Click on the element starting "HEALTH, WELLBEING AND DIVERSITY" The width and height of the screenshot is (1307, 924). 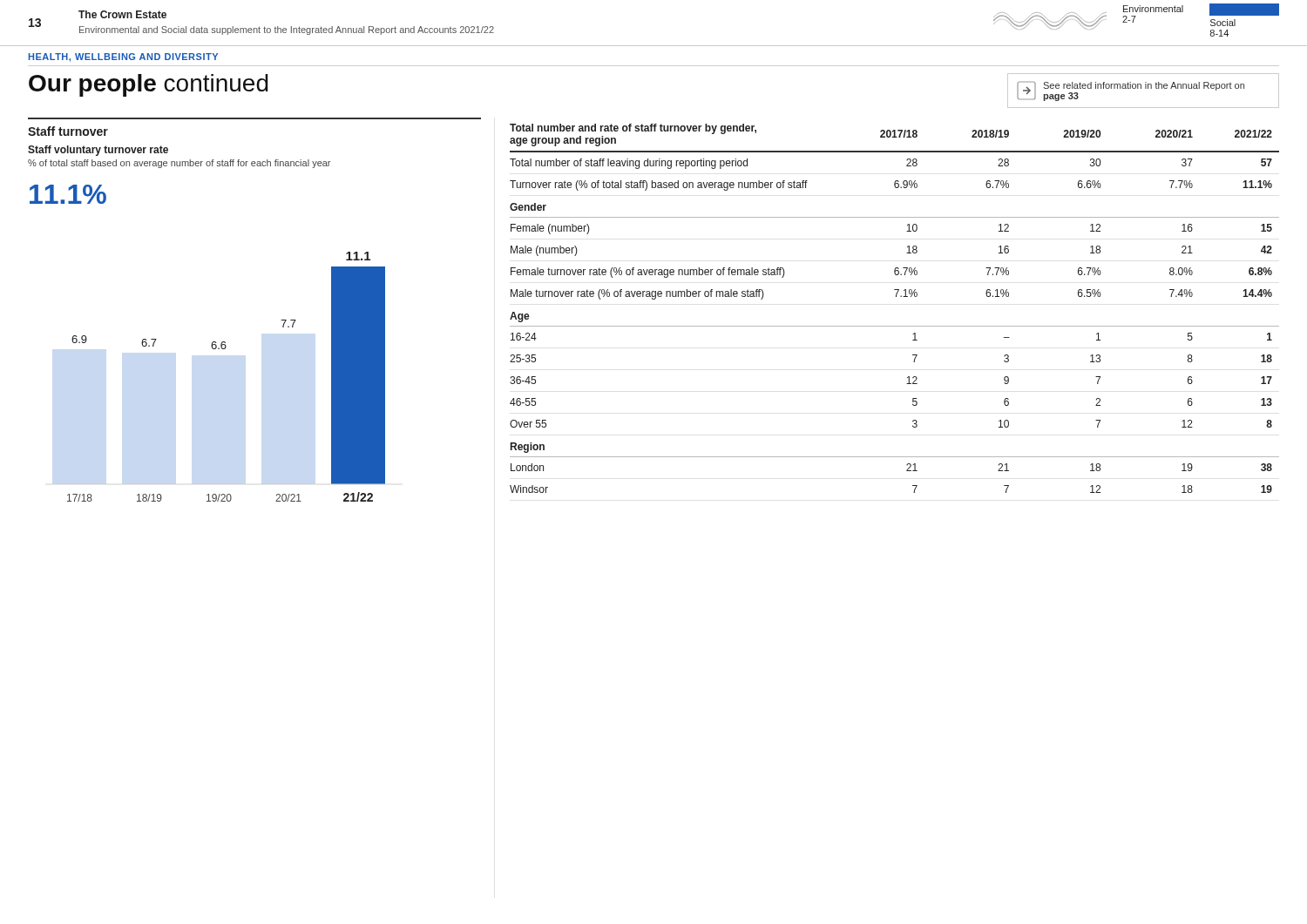pyautogui.click(x=123, y=57)
